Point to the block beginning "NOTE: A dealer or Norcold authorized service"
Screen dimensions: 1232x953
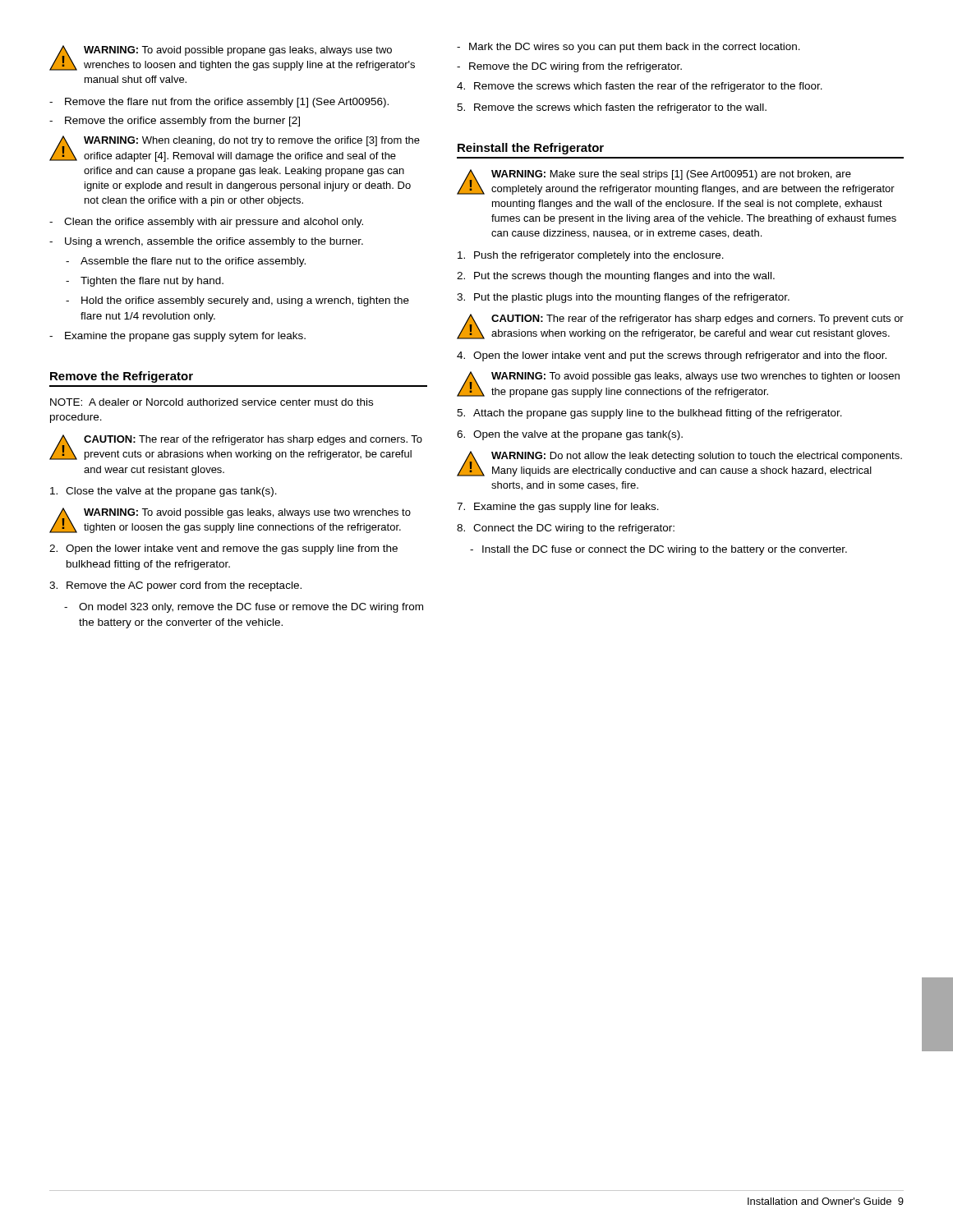click(x=211, y=409)
